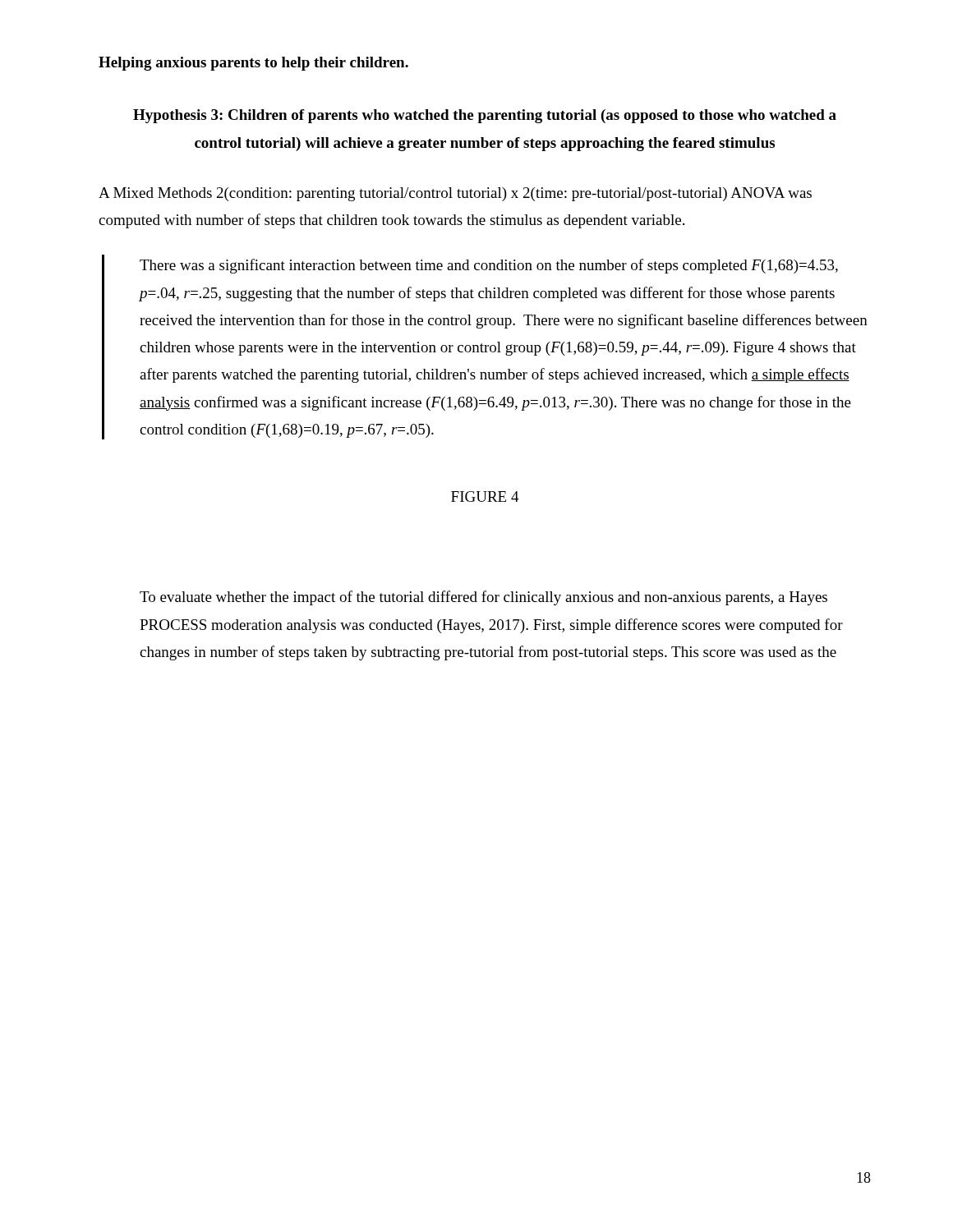Locate the block of text that opens with "There was a significant interaction between time and"
The image size is (953, 1232).
(x=485, y=347)
